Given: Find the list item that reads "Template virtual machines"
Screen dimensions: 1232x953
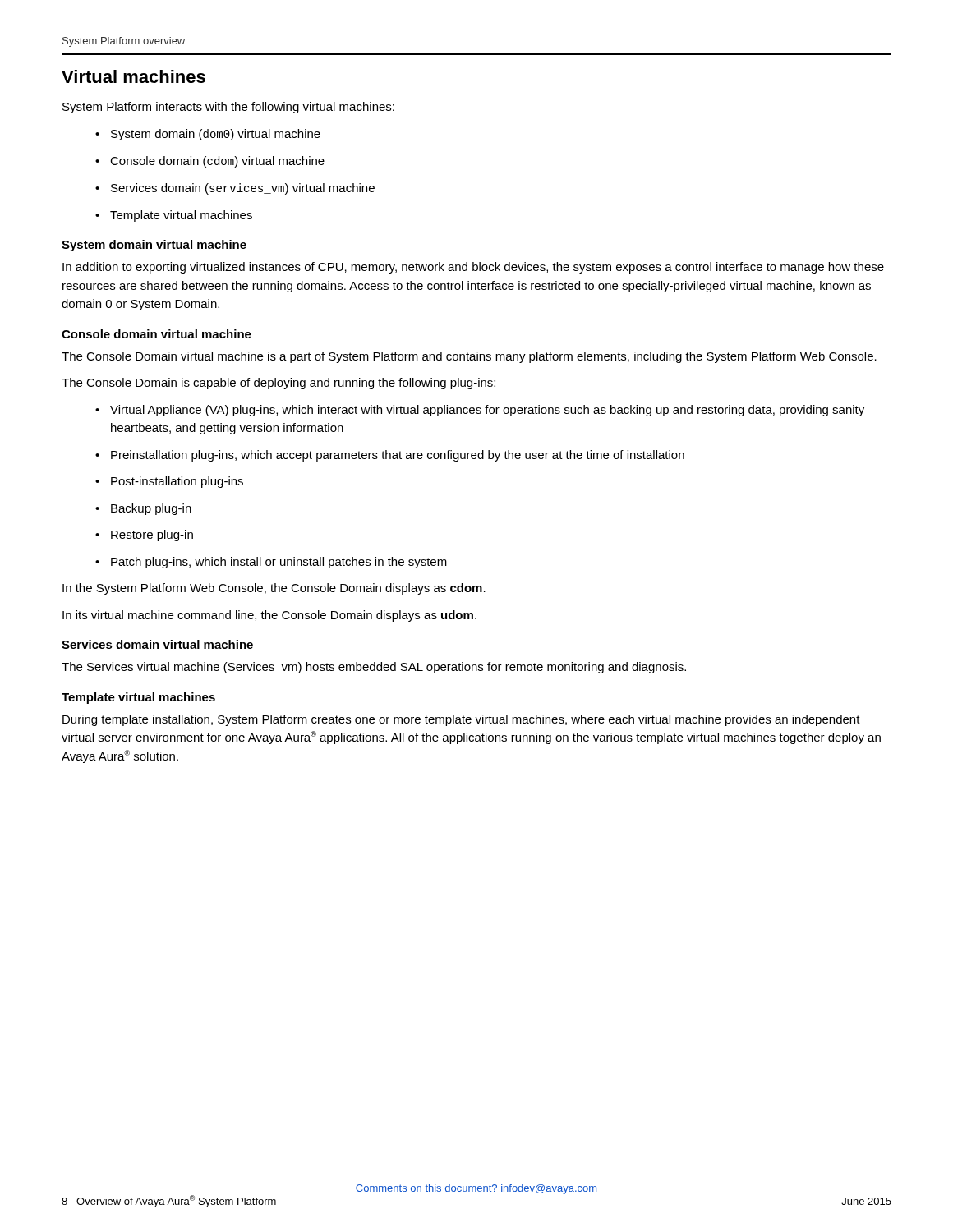Looking at the screenshot, I should point(174,216).
